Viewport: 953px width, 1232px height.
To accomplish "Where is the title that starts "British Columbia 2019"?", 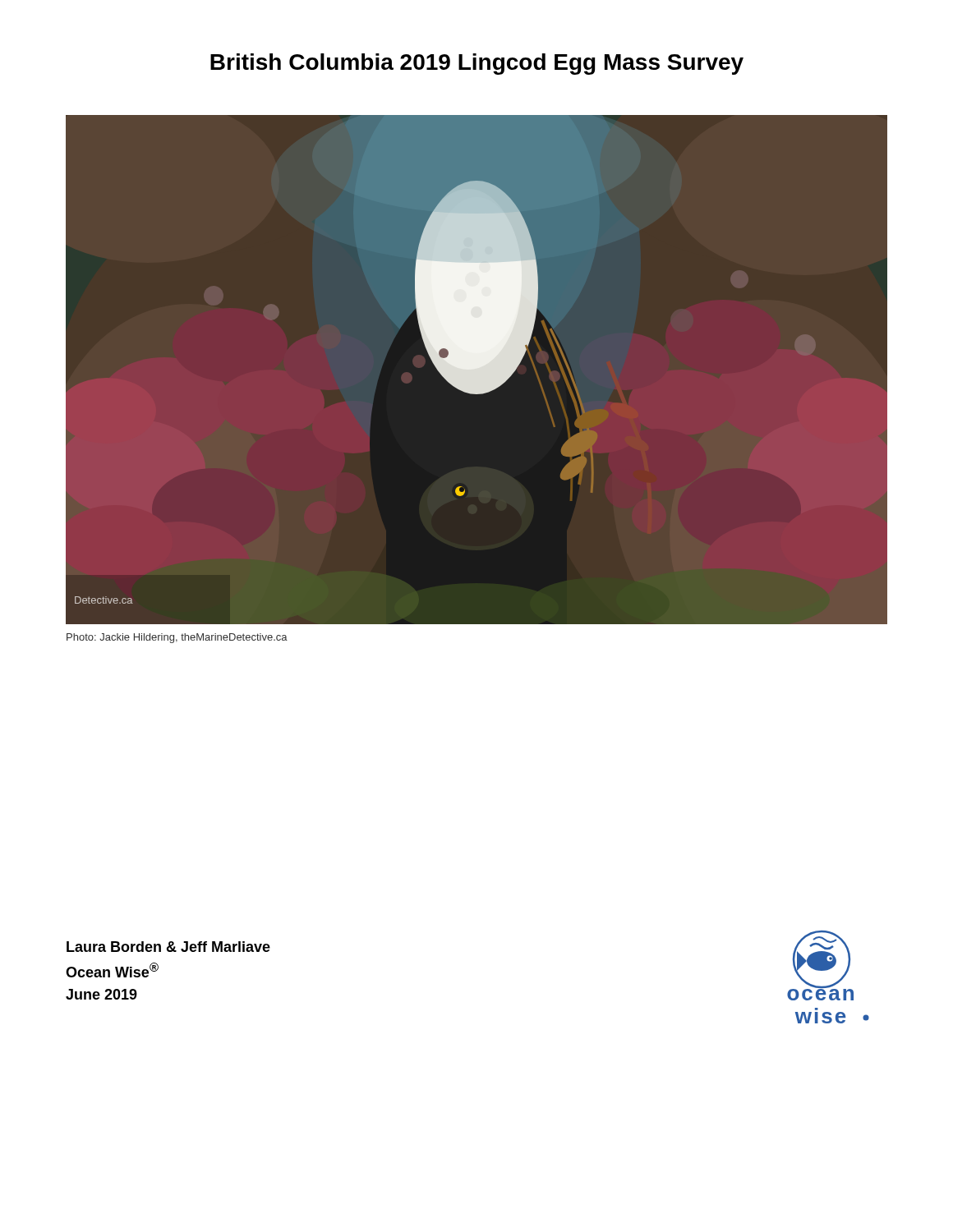I will pyautogui.click(x=476, y=62).
